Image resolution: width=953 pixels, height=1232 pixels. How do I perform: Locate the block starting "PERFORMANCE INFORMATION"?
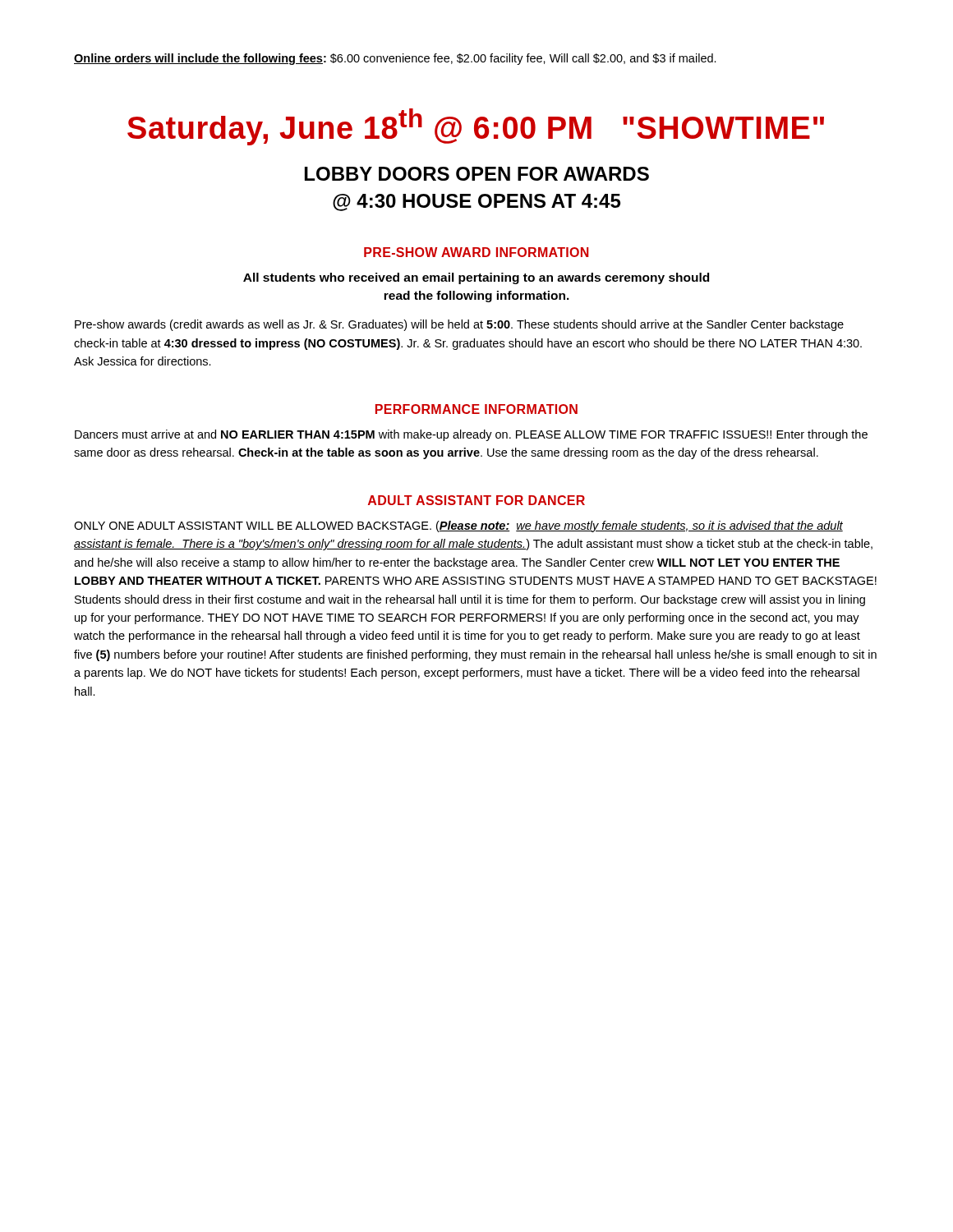point(476,409)
